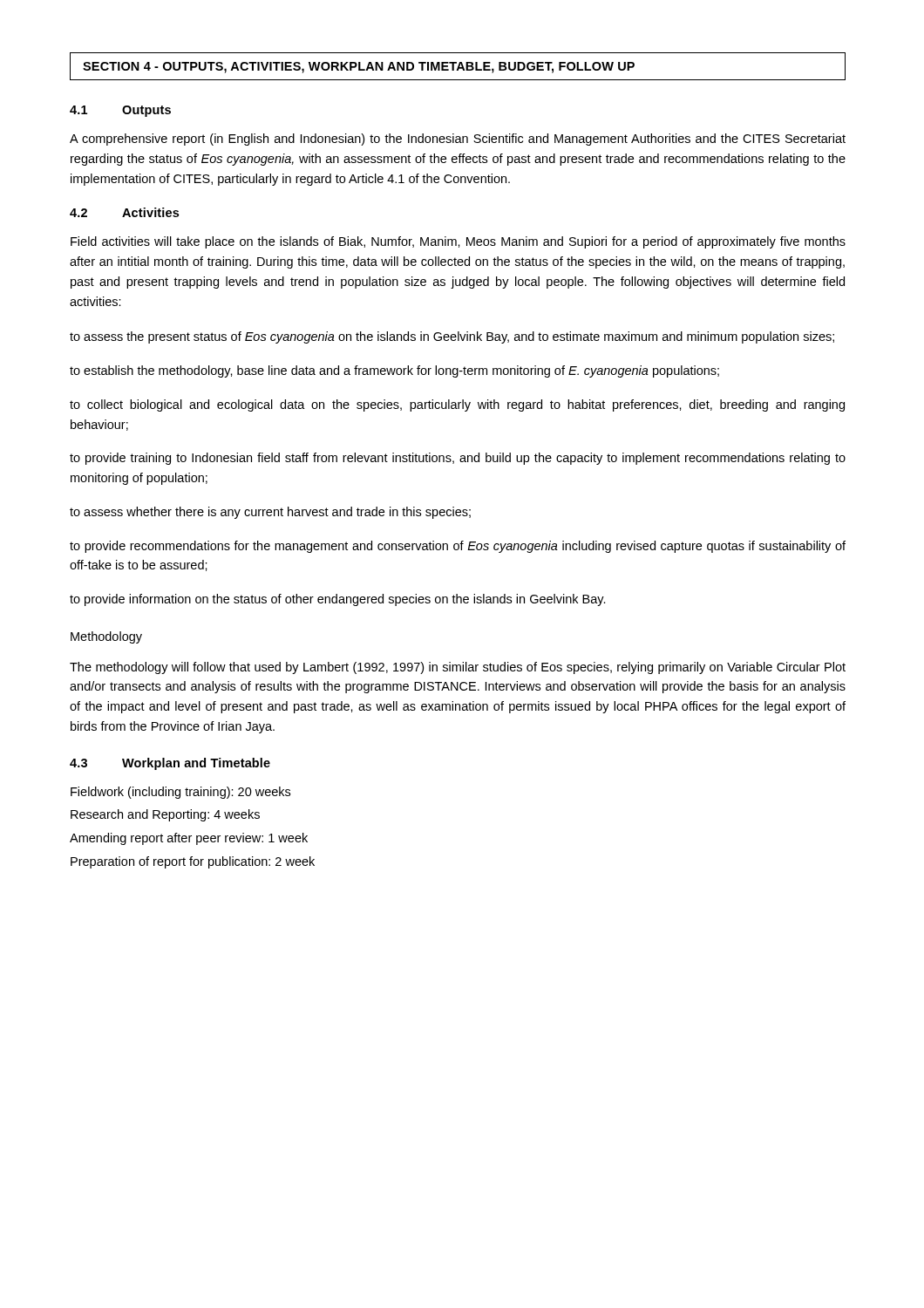This screenshot has height=1308, width=924.
Task: Select the passage starting "Amending report after"
Action: click(x=189, y=838)
